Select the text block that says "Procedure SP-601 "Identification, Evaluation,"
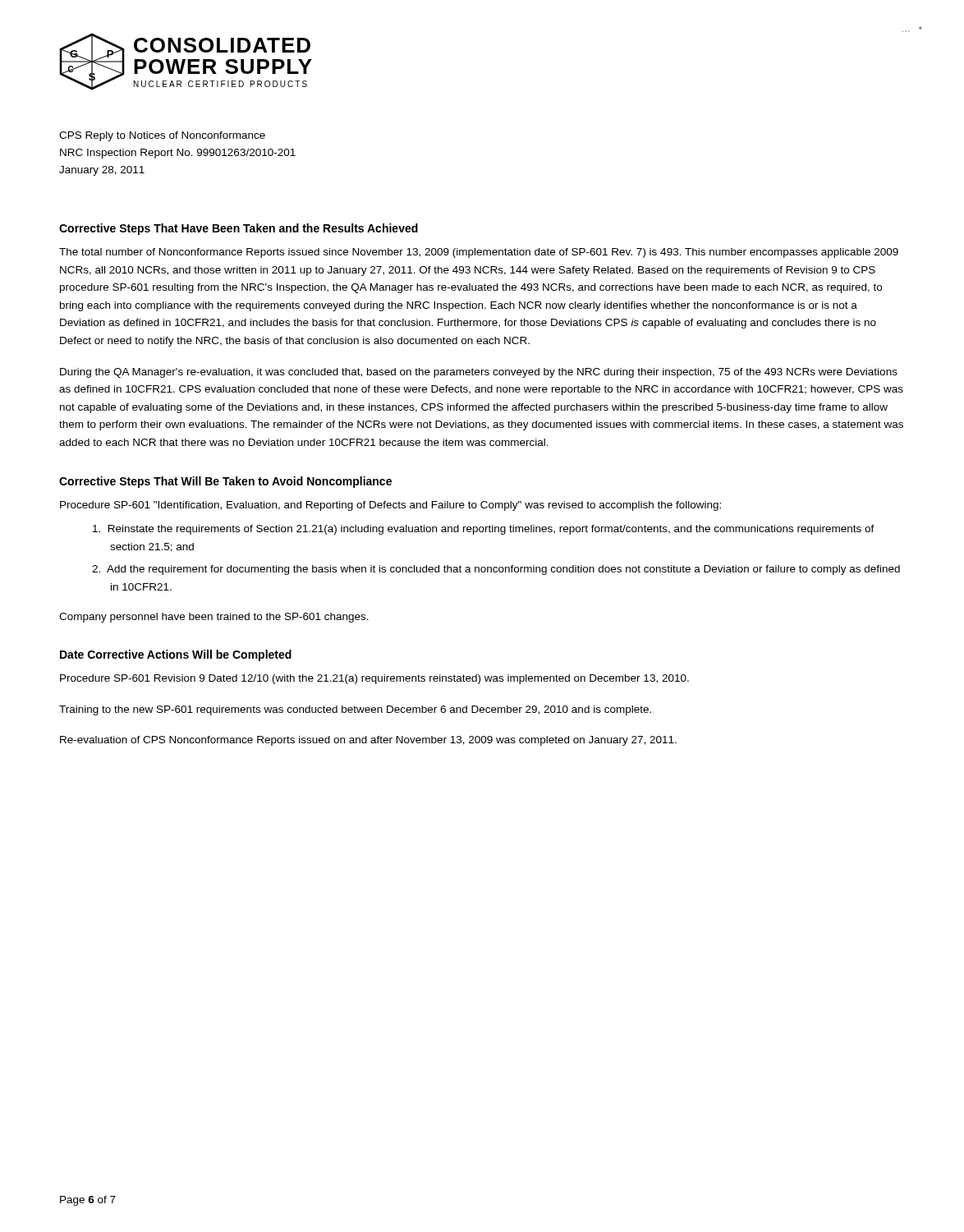The height and width of the screenshot is (1232, 964). click(x=391, y=504)
